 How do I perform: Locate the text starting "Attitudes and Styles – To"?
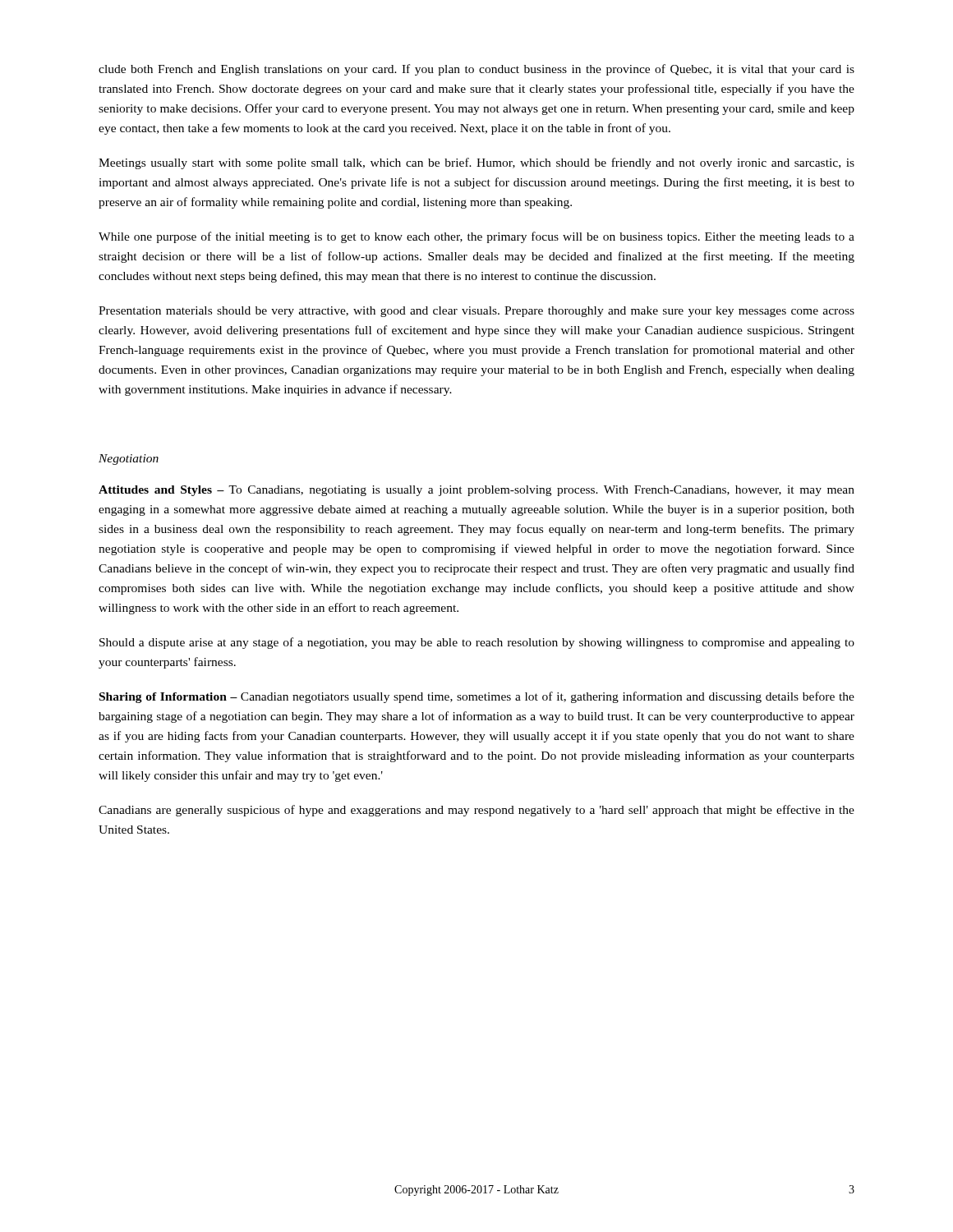tap(476, 548)
